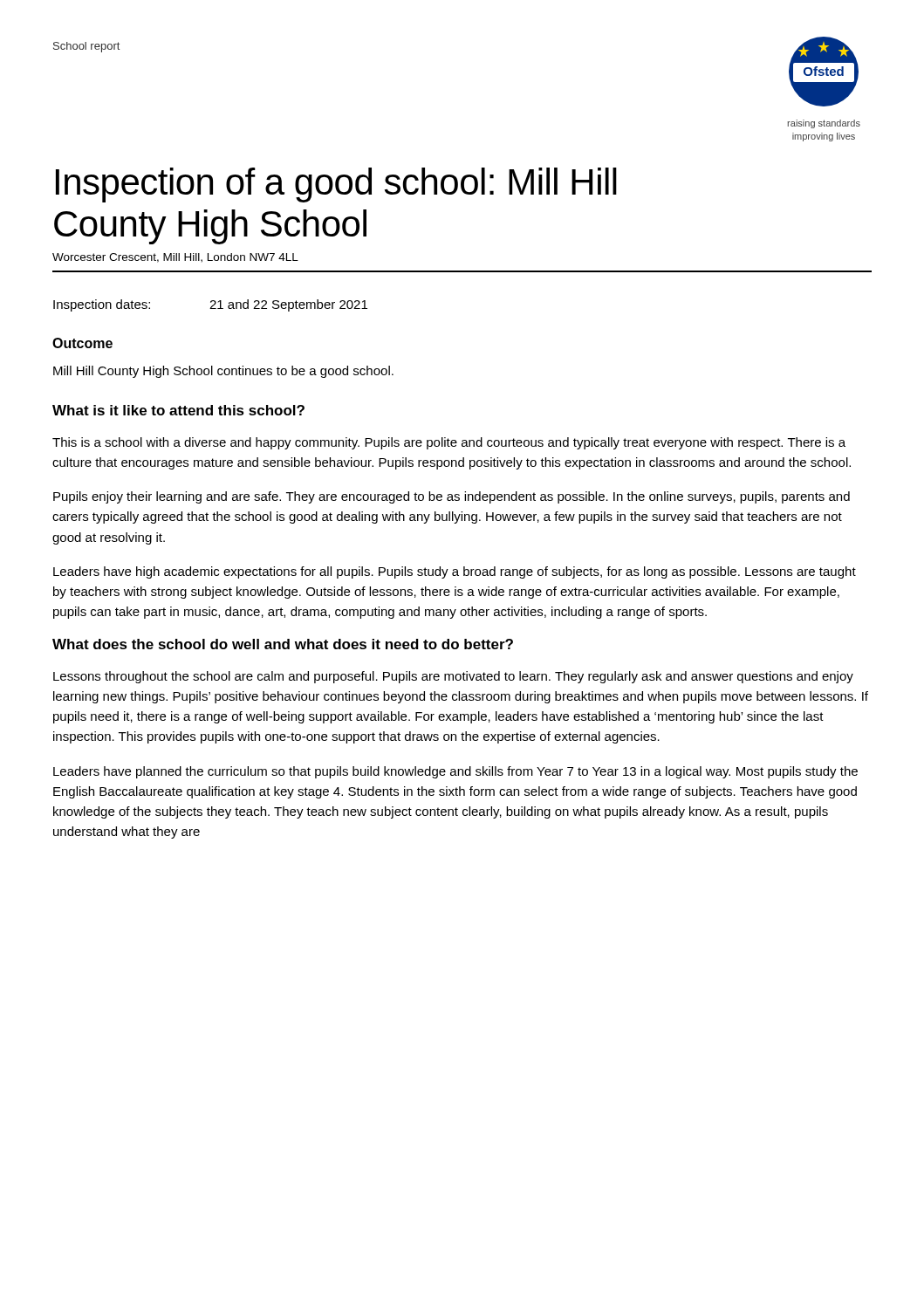924x1309 pixels.
Task: Click the section header that begins "What is it"
Action: pyautogui.click(x=178, y=410)
